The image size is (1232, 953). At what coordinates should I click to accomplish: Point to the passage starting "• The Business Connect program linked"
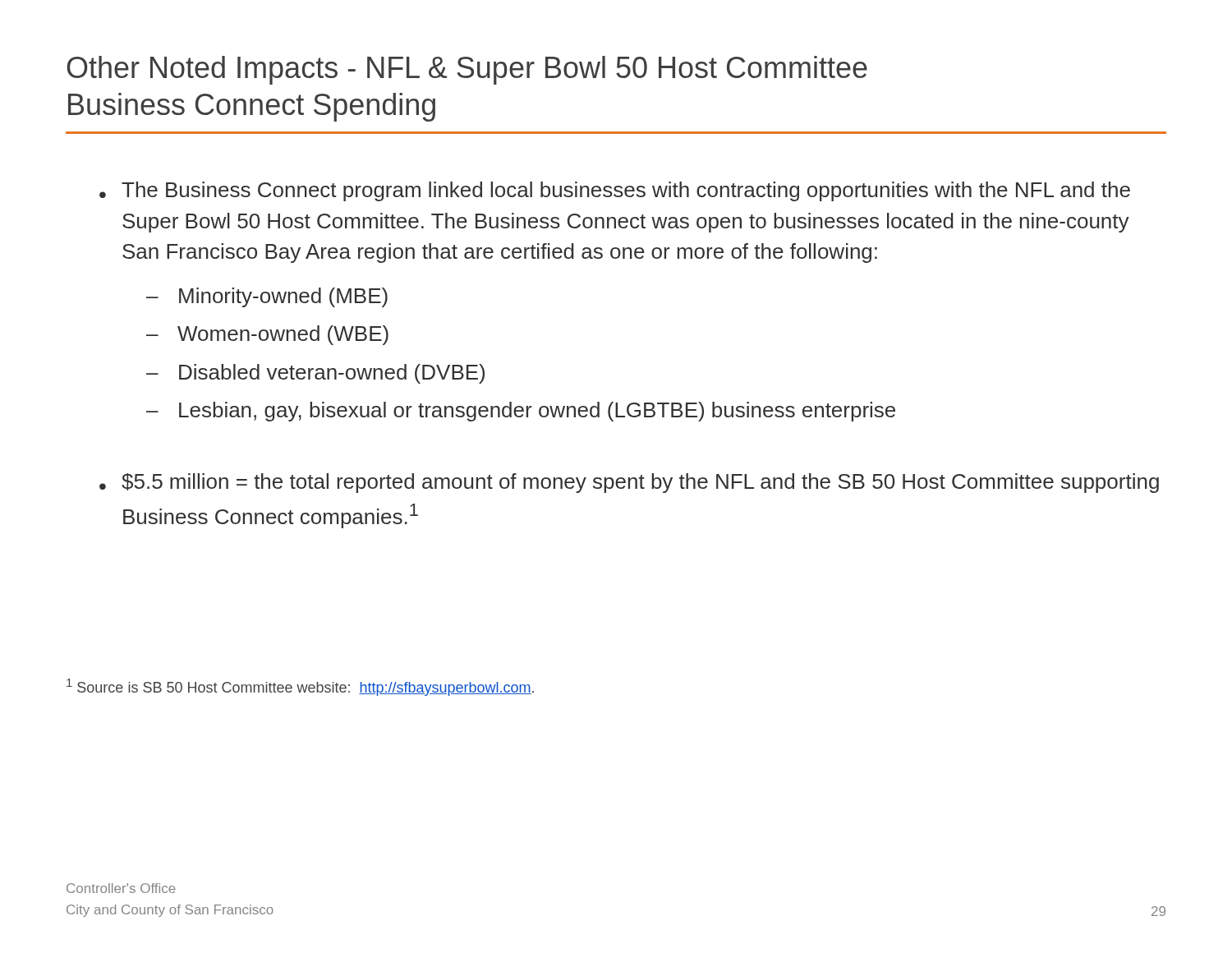click(615, 191)
